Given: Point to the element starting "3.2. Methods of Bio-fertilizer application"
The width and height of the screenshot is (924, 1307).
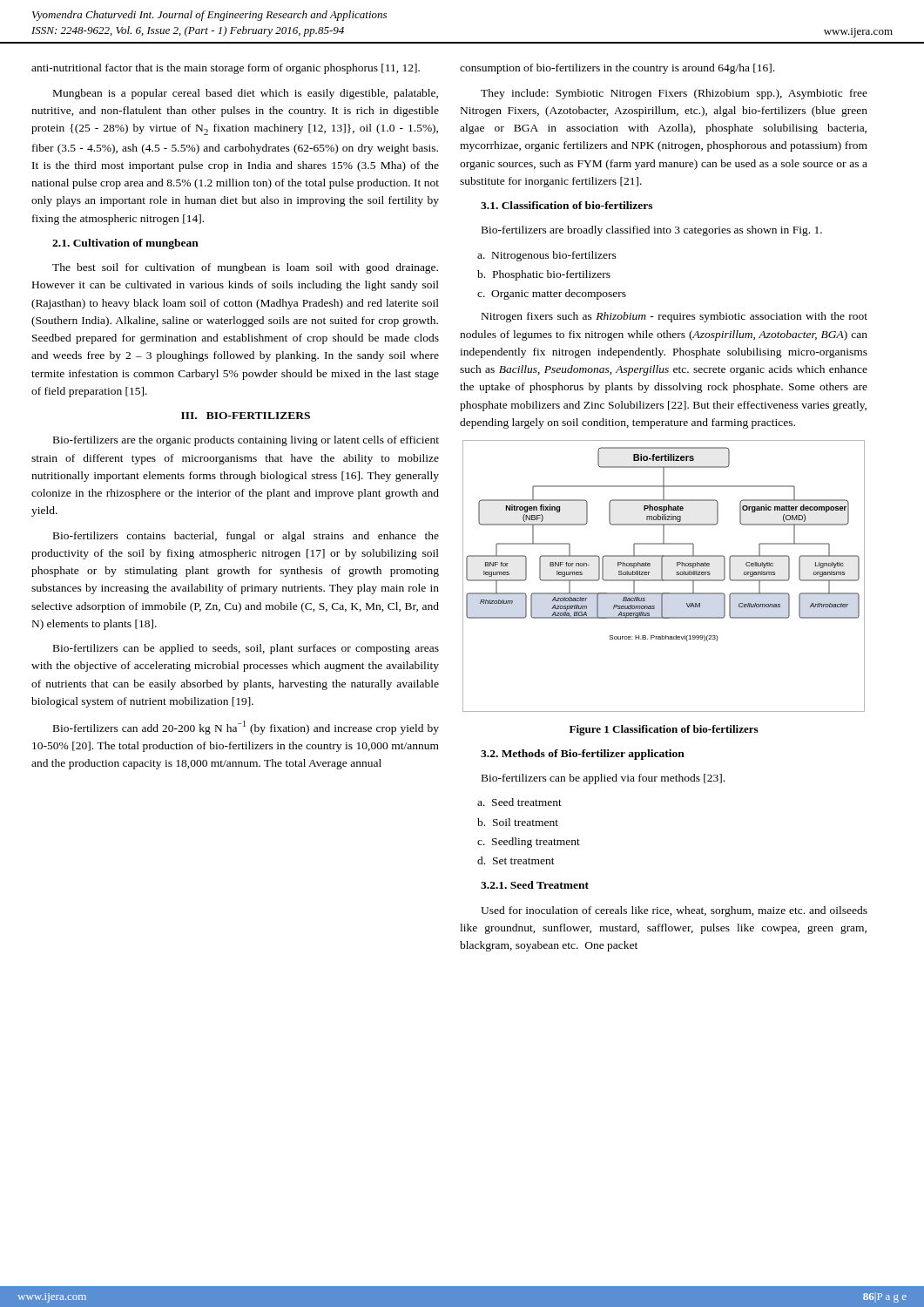Looking at the screenshot, I should pyautogui.click(x=664, y=754).
